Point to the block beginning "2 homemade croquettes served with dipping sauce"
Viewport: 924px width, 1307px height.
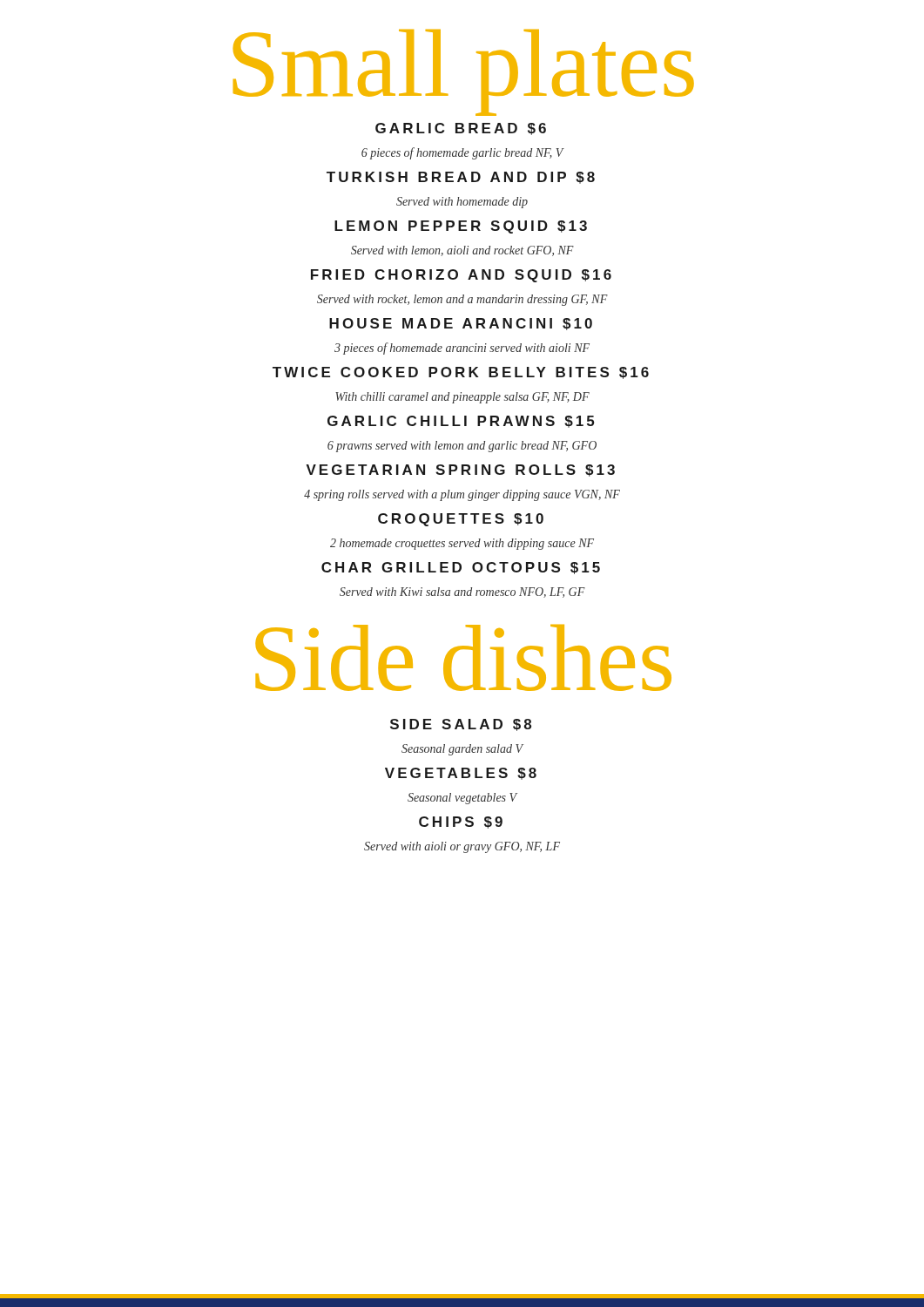tap(462, 544)
